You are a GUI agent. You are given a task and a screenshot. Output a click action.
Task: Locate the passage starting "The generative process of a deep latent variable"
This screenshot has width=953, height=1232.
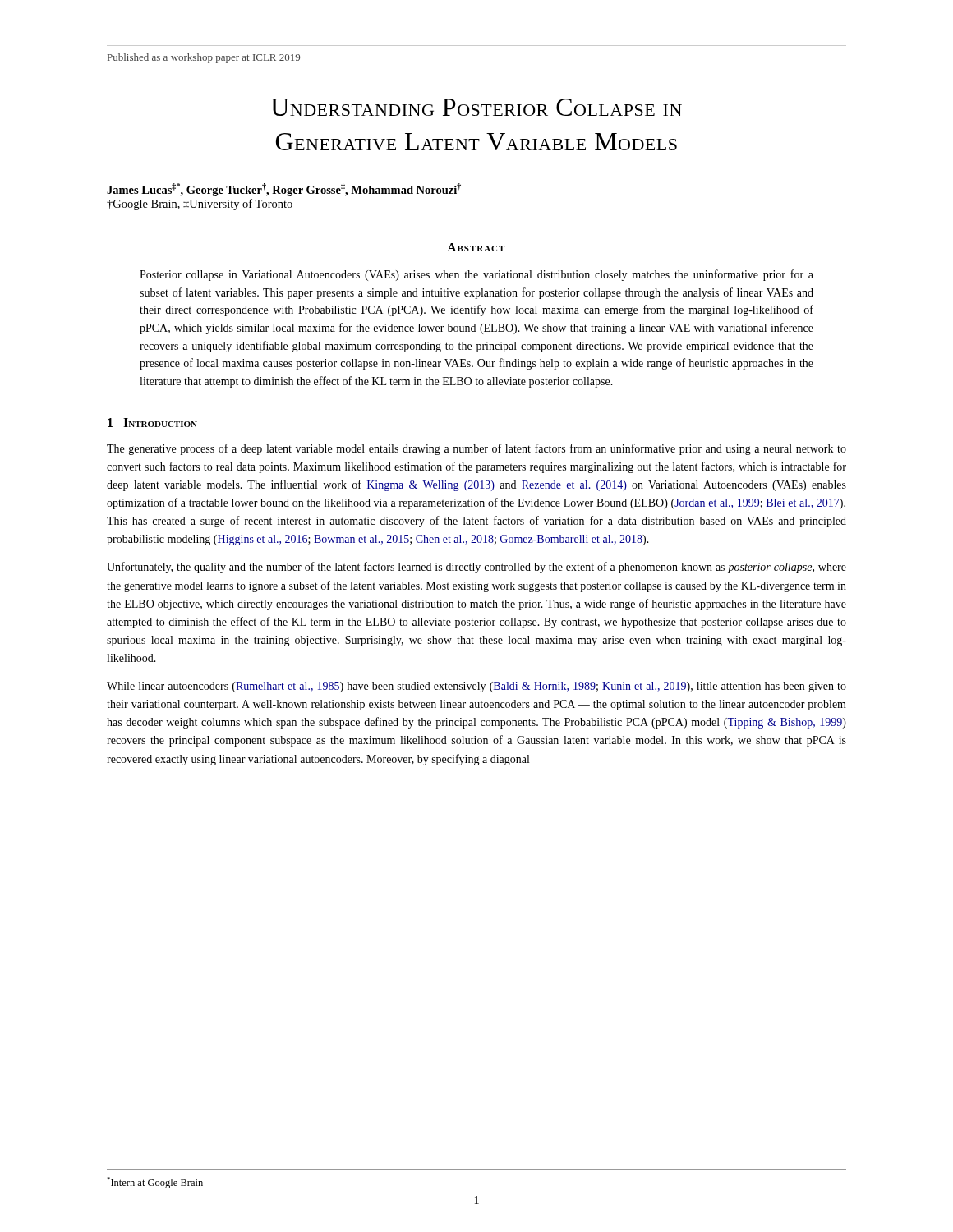click(476, 494)
